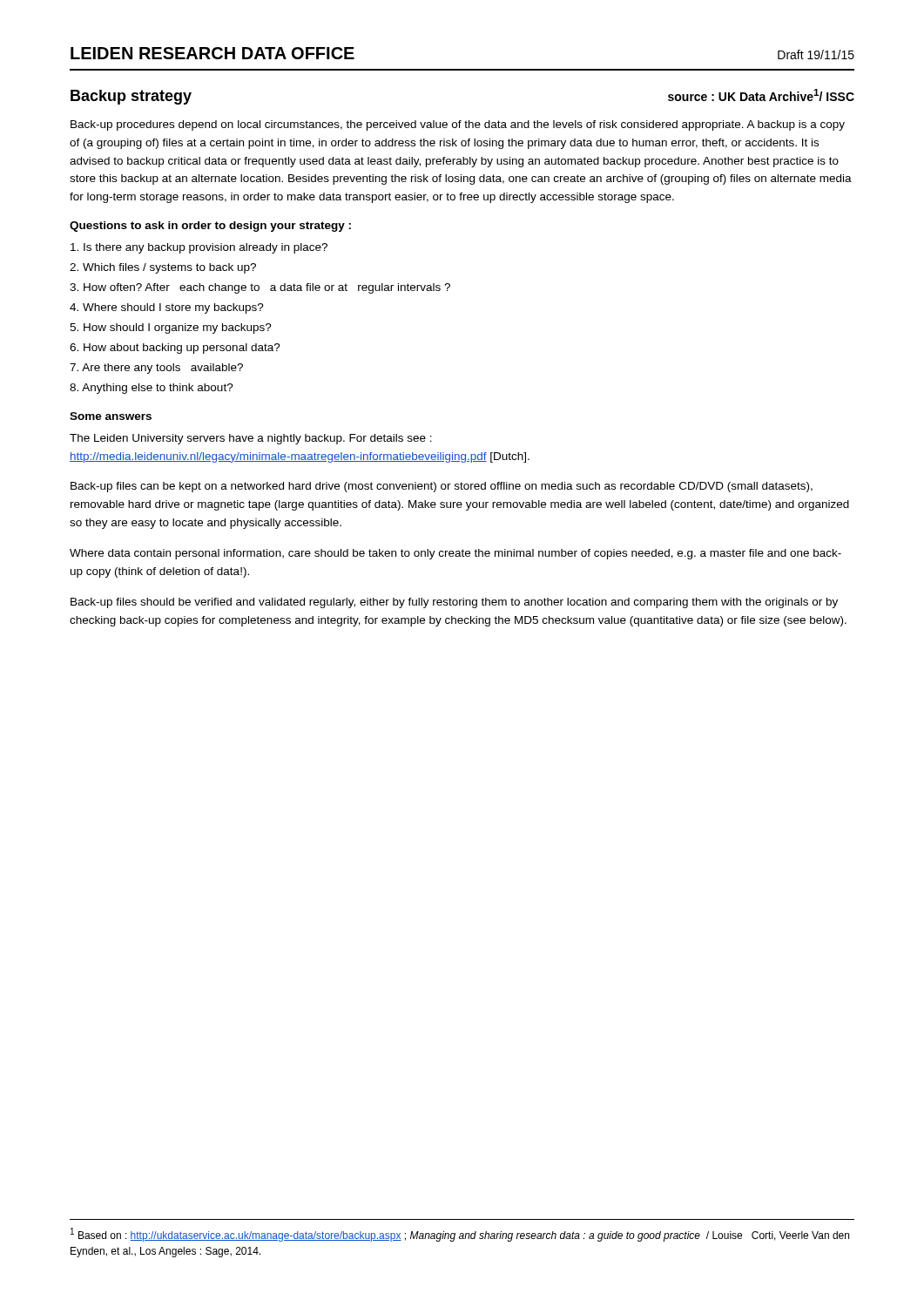
Task: Click the passage that begins "Is there any"
Action: click(x=199, y=247)
